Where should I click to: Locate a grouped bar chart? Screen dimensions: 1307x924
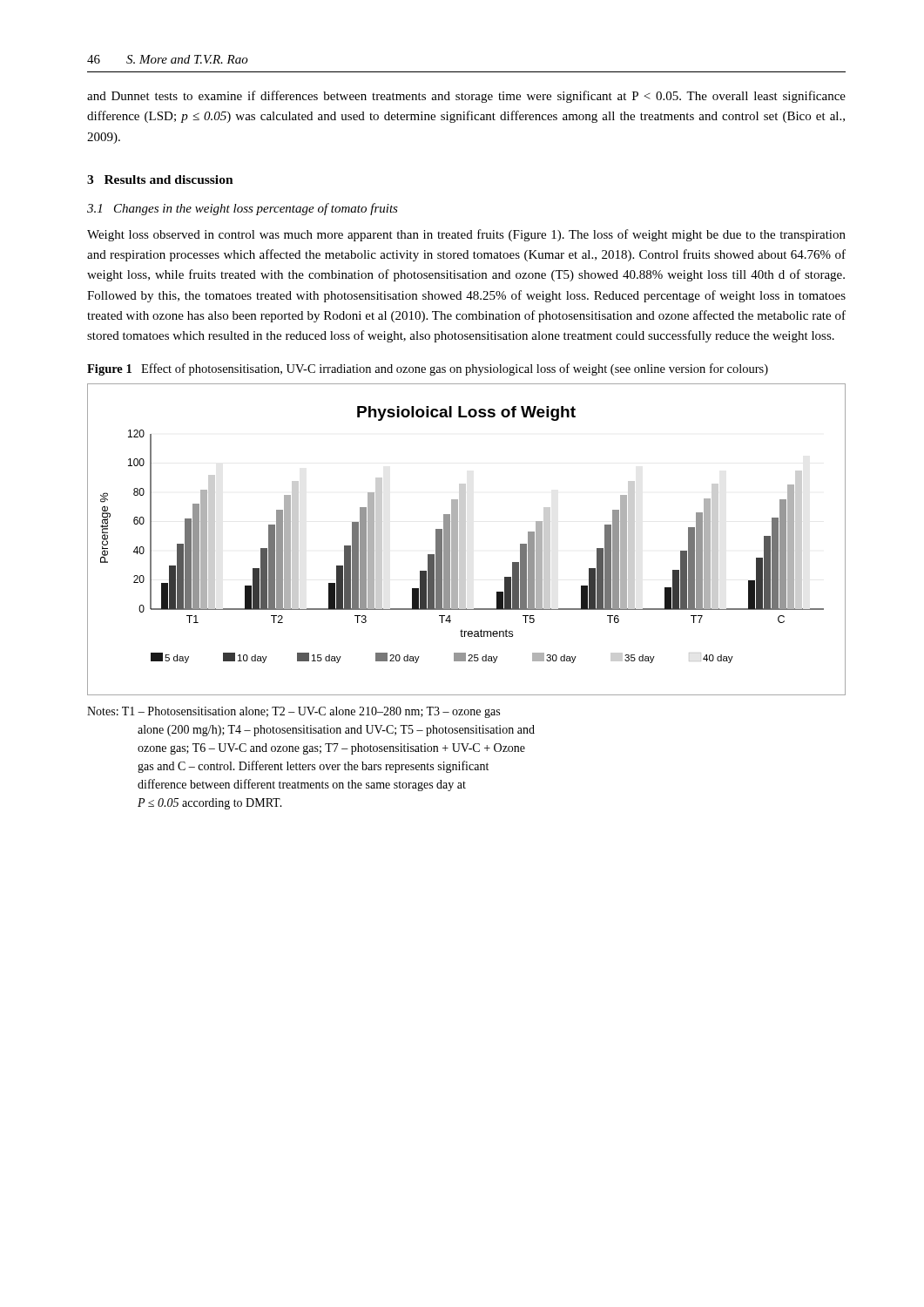[466, 540]
